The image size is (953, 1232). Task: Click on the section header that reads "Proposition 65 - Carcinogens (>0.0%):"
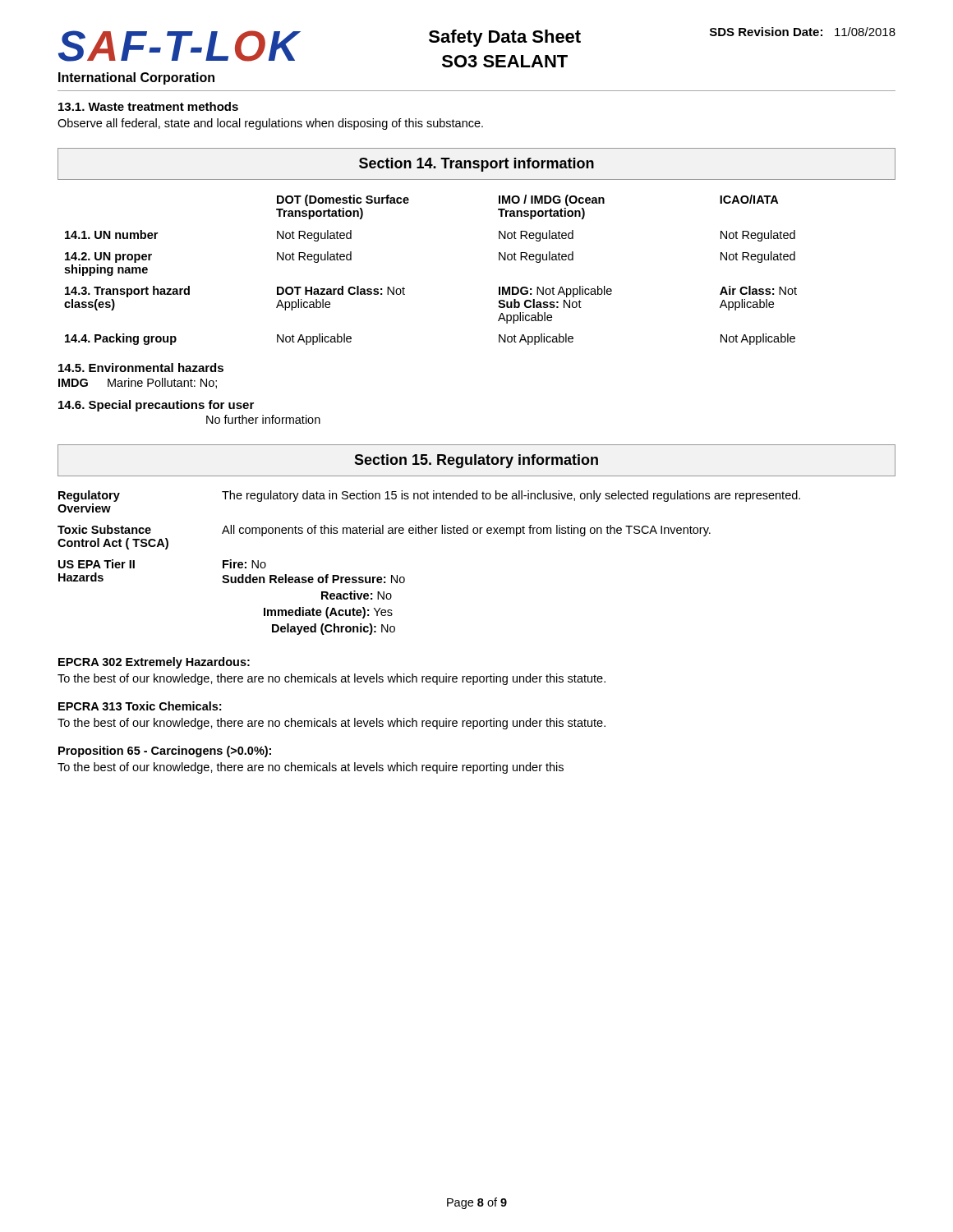coord(165,750)
